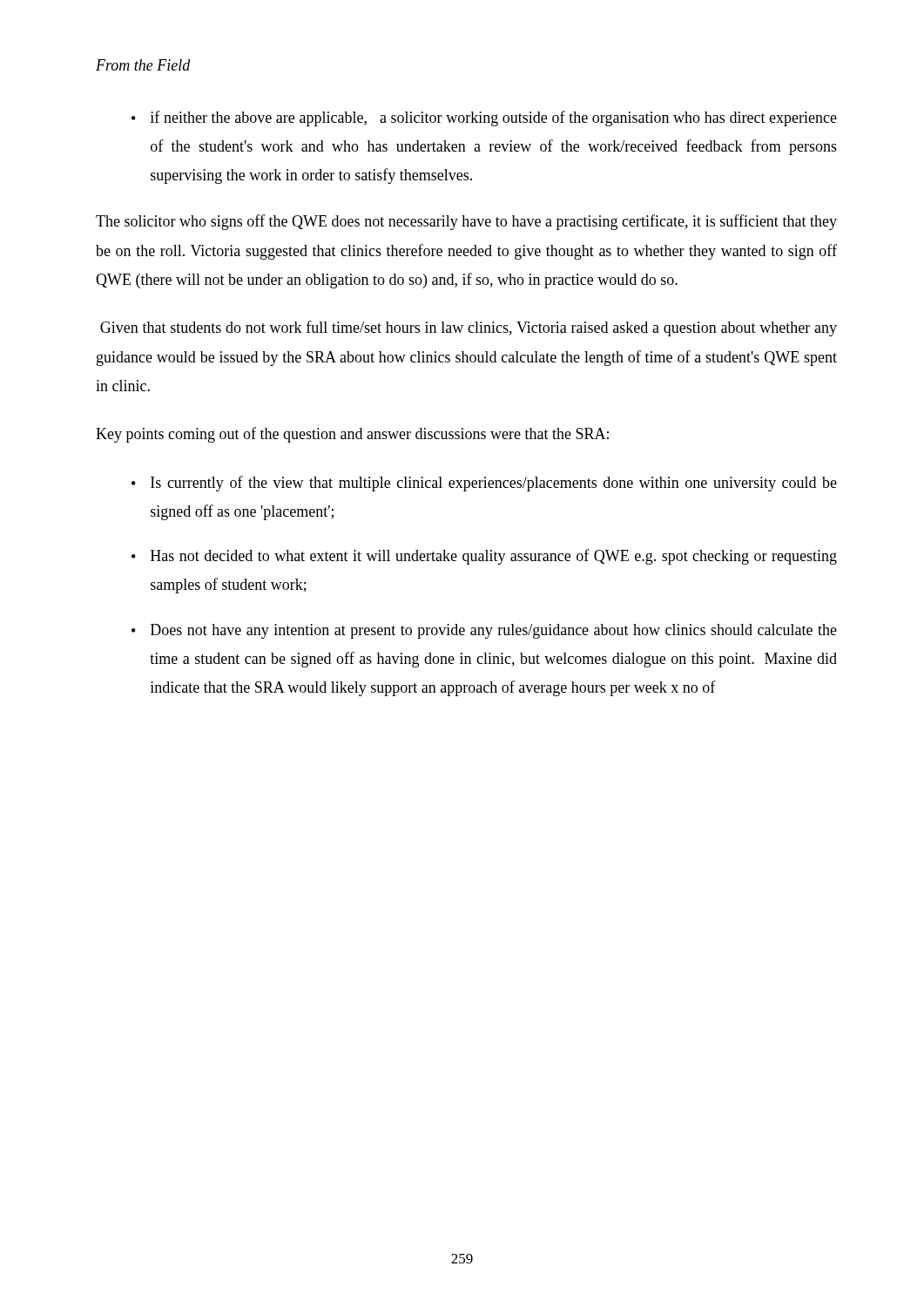Viewport: 924px width, 1307px height.
Task: Find the text block with the text "Key points coming out of the question and"
Action: (x=353, y=434)
